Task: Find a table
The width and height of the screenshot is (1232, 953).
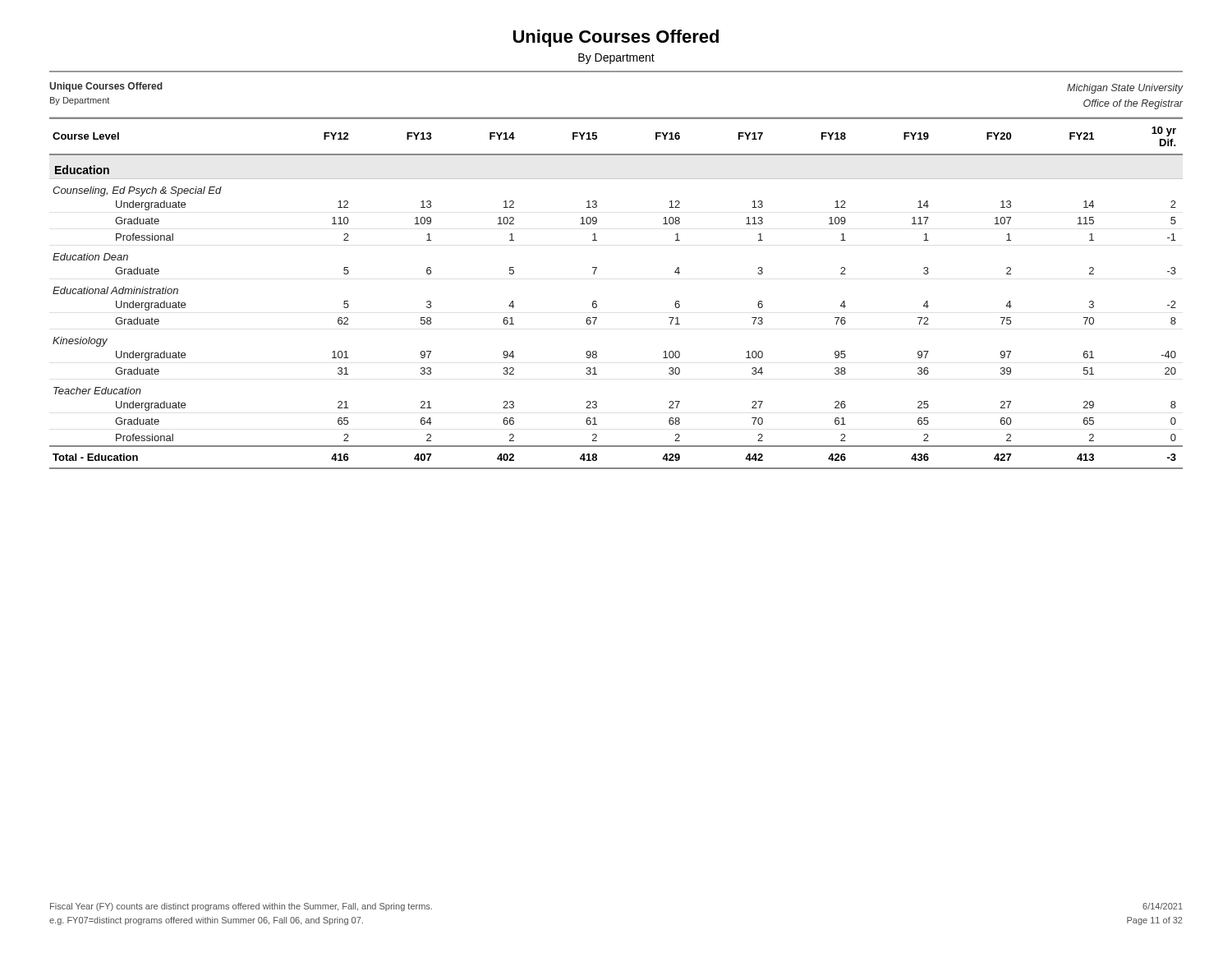Action: (616, 293)
